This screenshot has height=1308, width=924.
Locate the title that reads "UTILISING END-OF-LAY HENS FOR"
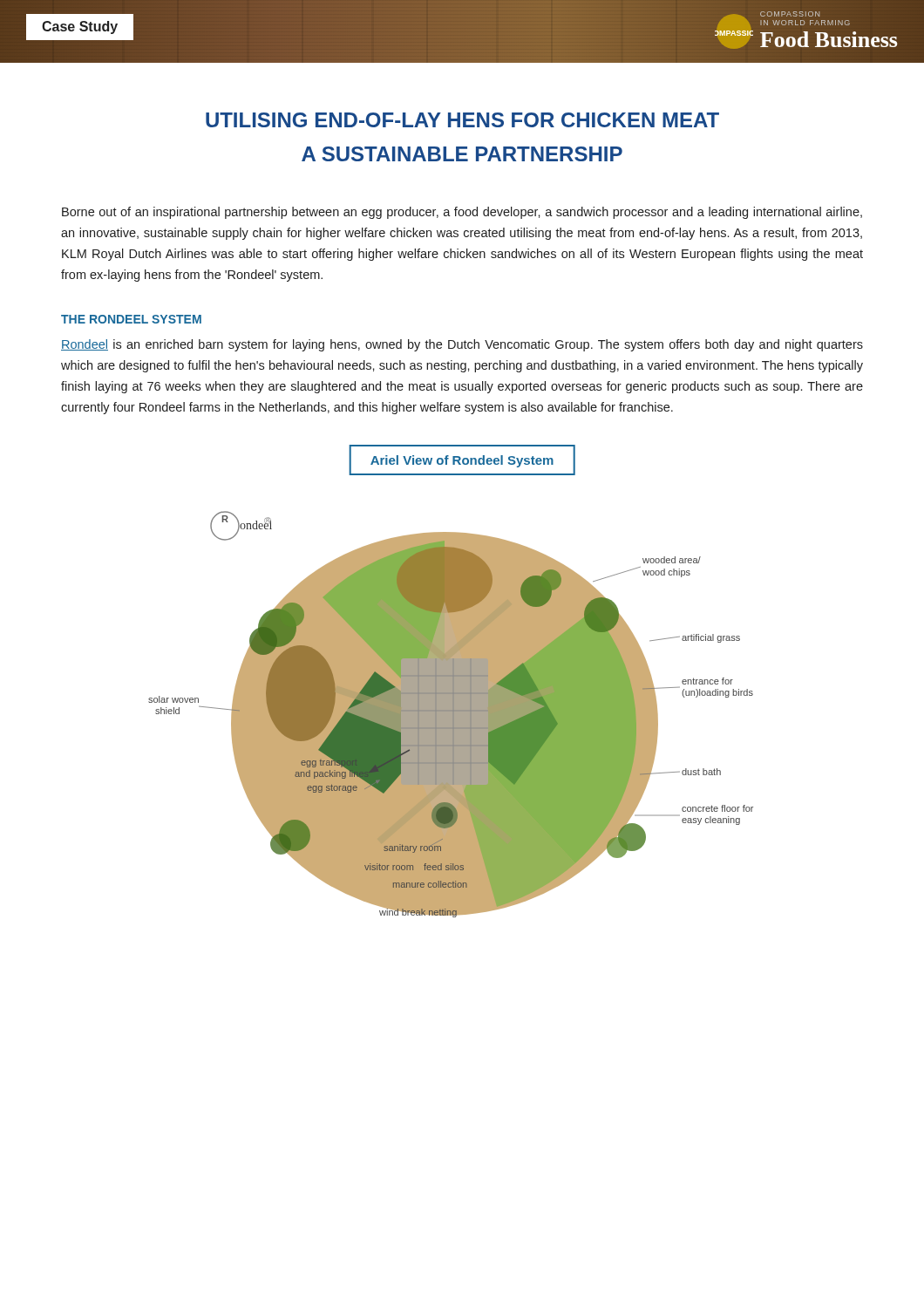coord(462,137)
